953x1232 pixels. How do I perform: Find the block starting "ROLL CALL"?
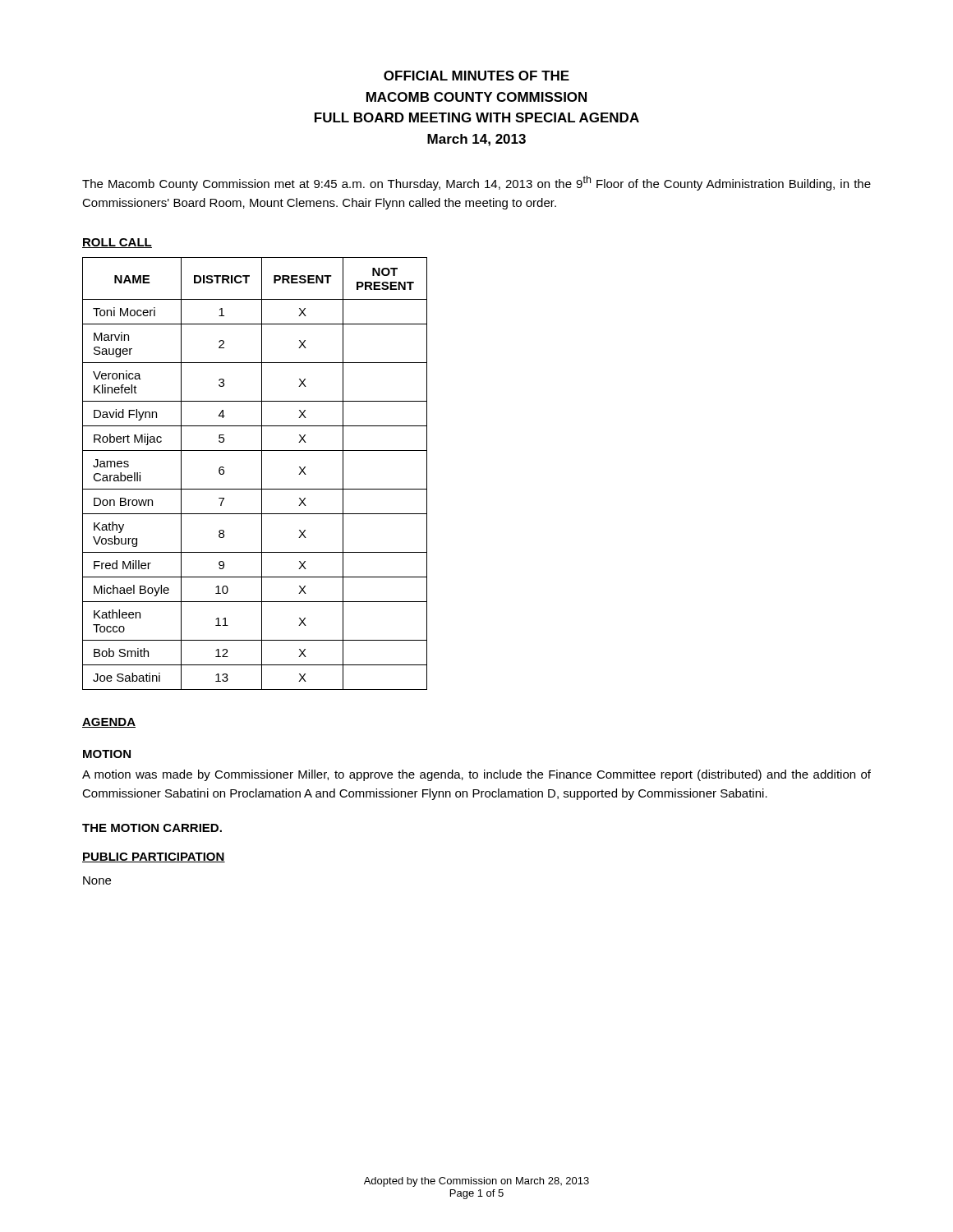(x=117, y=242)
